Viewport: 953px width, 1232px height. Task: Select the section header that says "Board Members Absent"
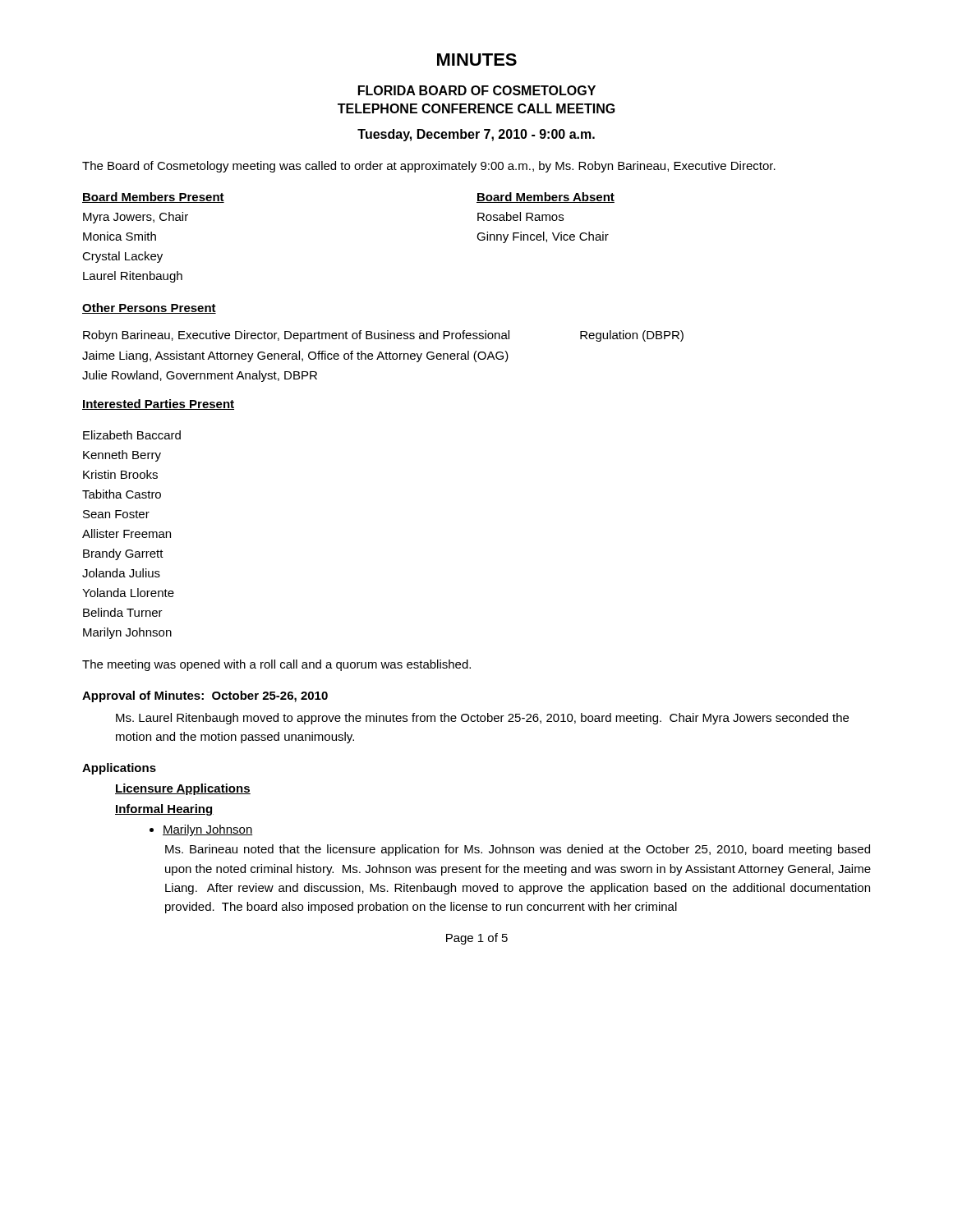pos(546,198)
